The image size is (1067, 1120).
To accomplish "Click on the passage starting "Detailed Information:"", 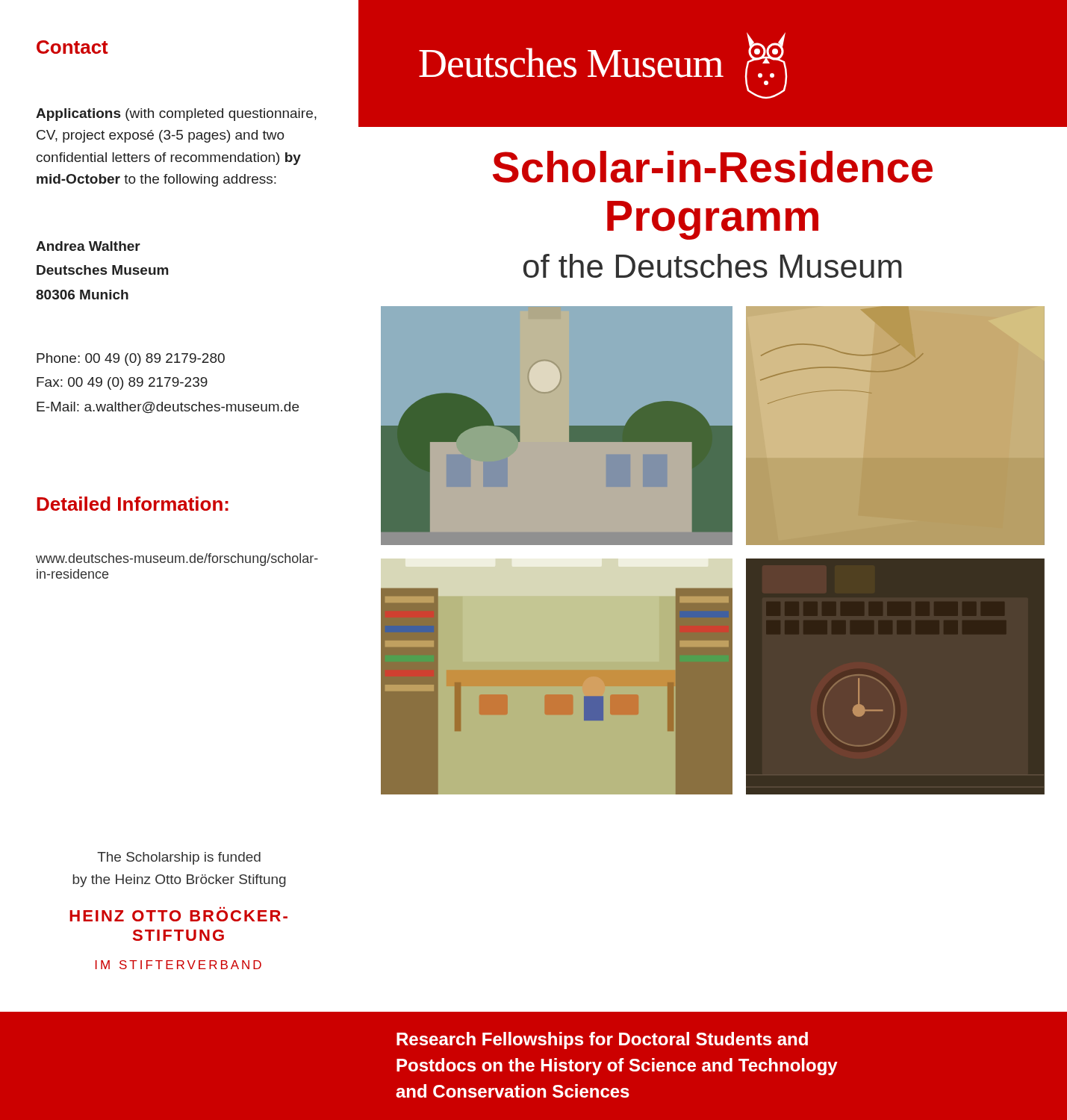I will [x=133, y=504].
